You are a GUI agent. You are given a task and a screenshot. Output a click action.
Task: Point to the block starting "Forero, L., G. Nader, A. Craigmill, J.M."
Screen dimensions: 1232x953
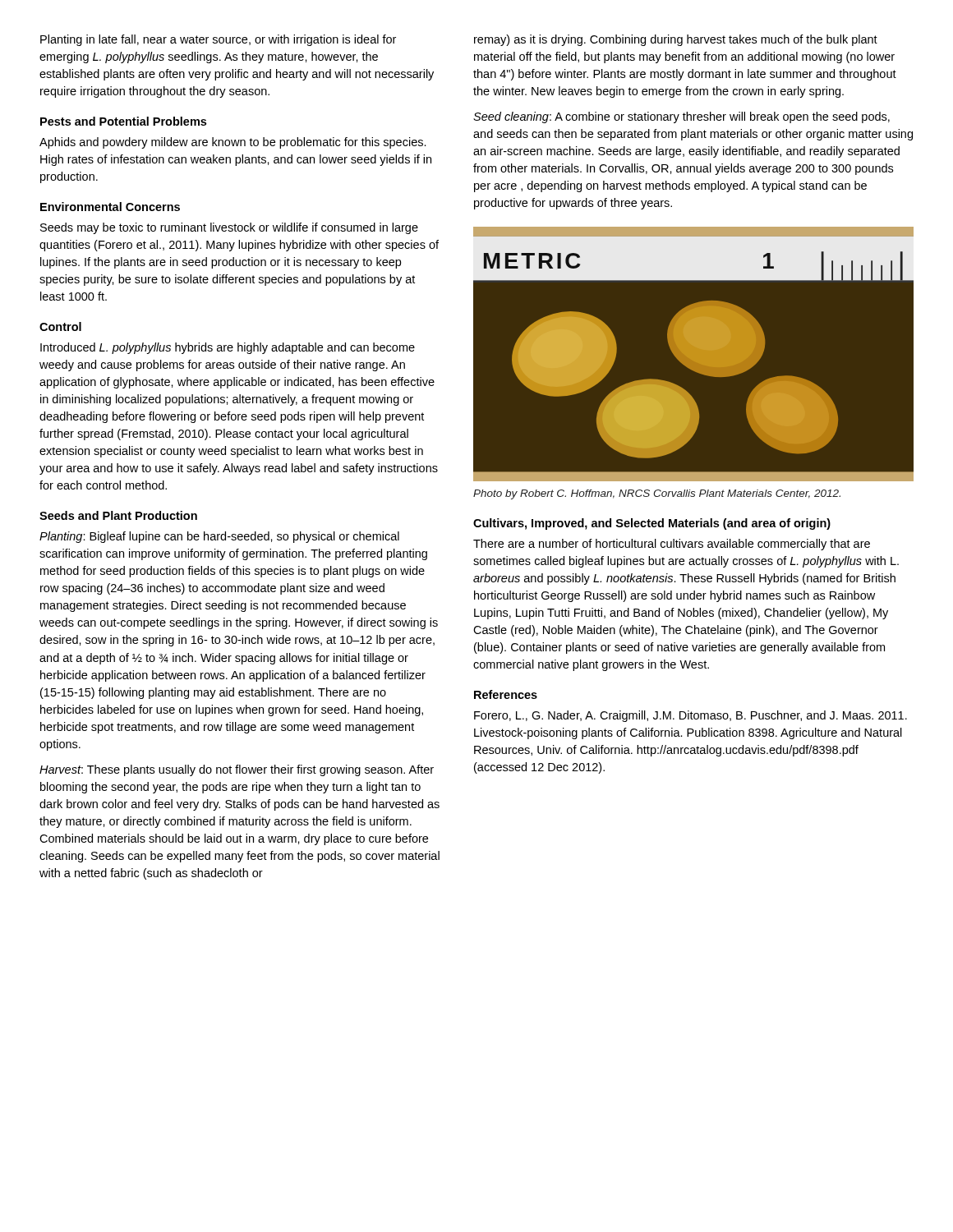(690, 741)
